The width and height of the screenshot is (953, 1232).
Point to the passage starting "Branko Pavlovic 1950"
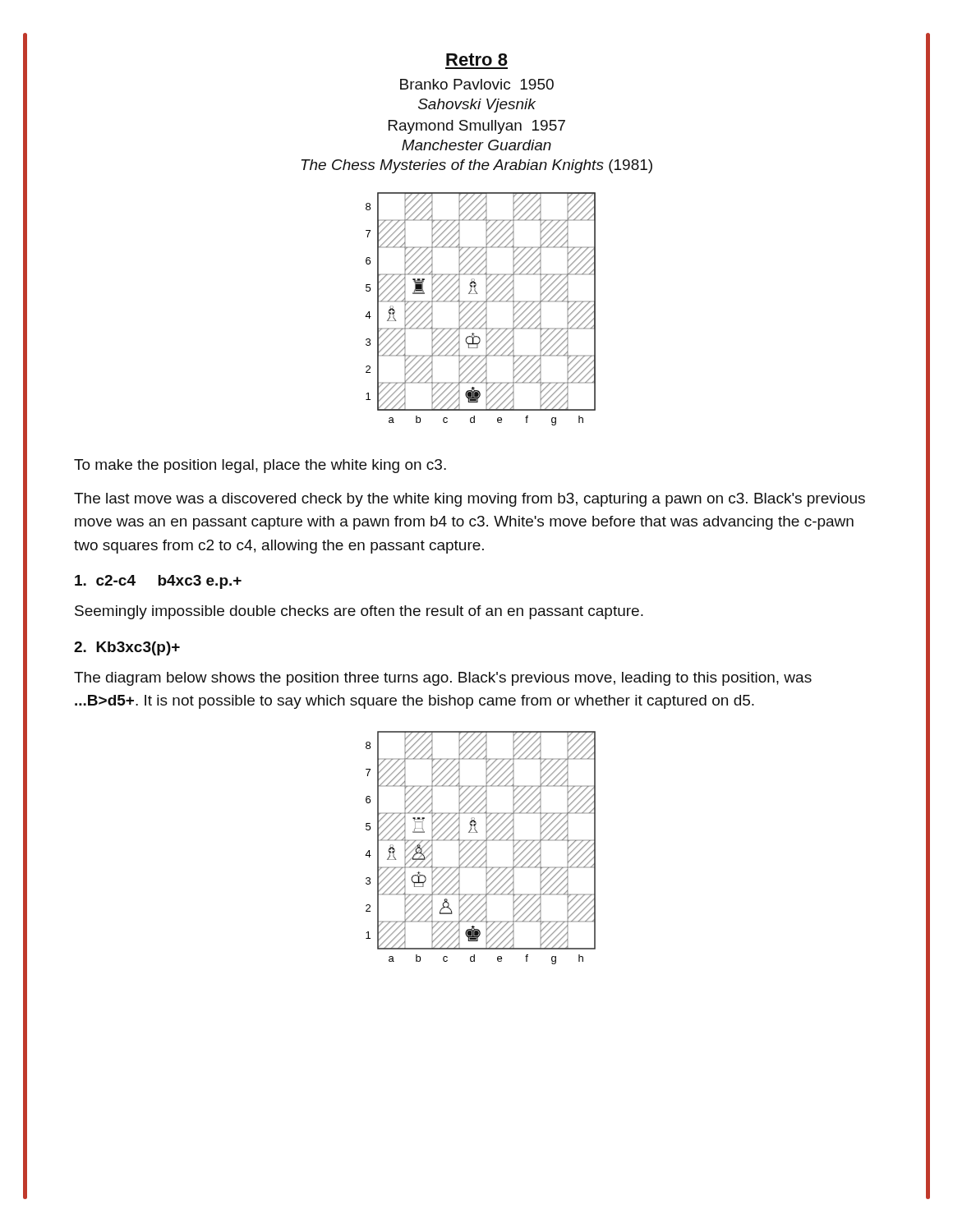[x=476, y=94]
